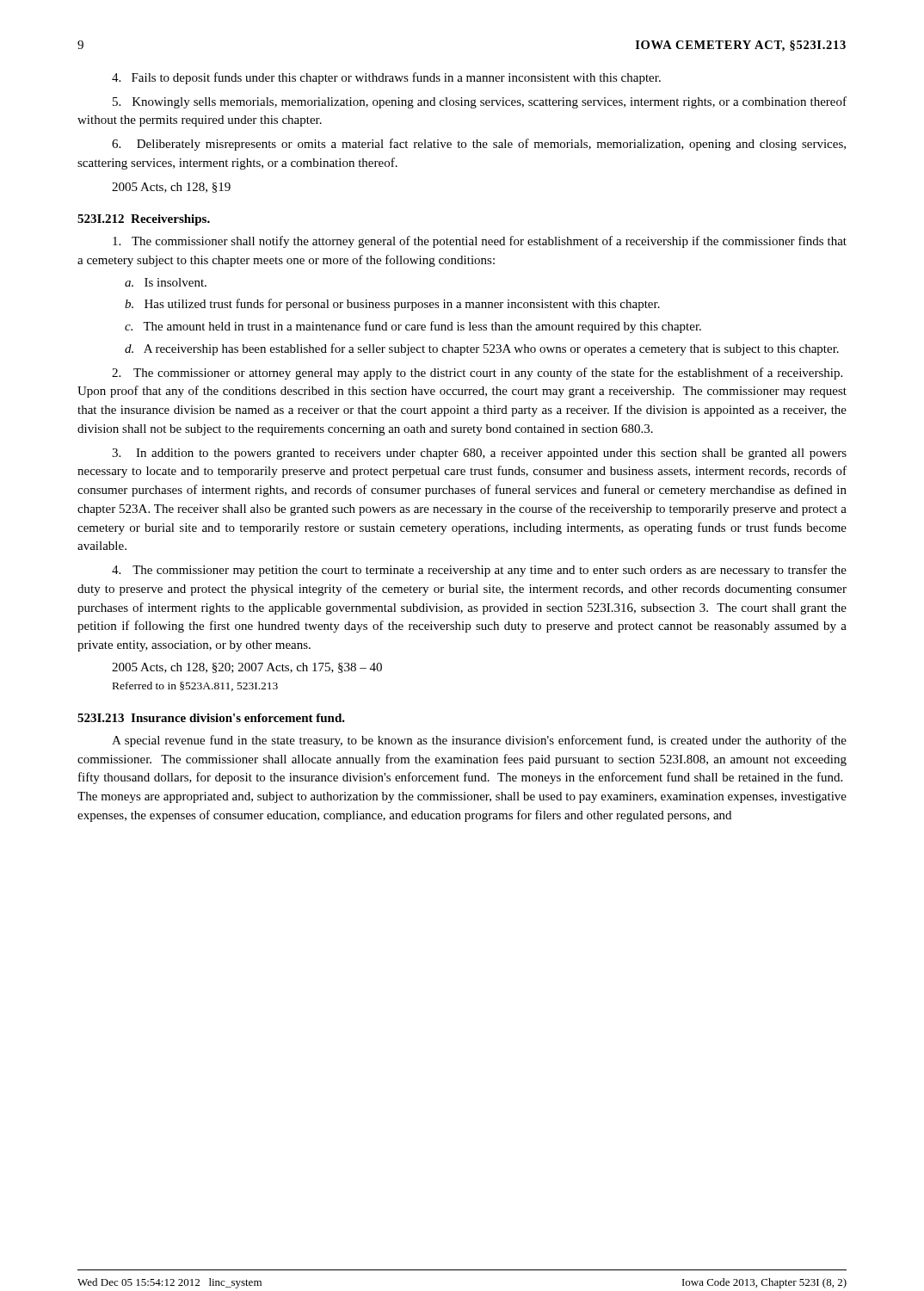Select the text block that says "A special revenue fund in"
This screenshot has height=1291, width=924.
pyautogui.click(x=462, y=778)
